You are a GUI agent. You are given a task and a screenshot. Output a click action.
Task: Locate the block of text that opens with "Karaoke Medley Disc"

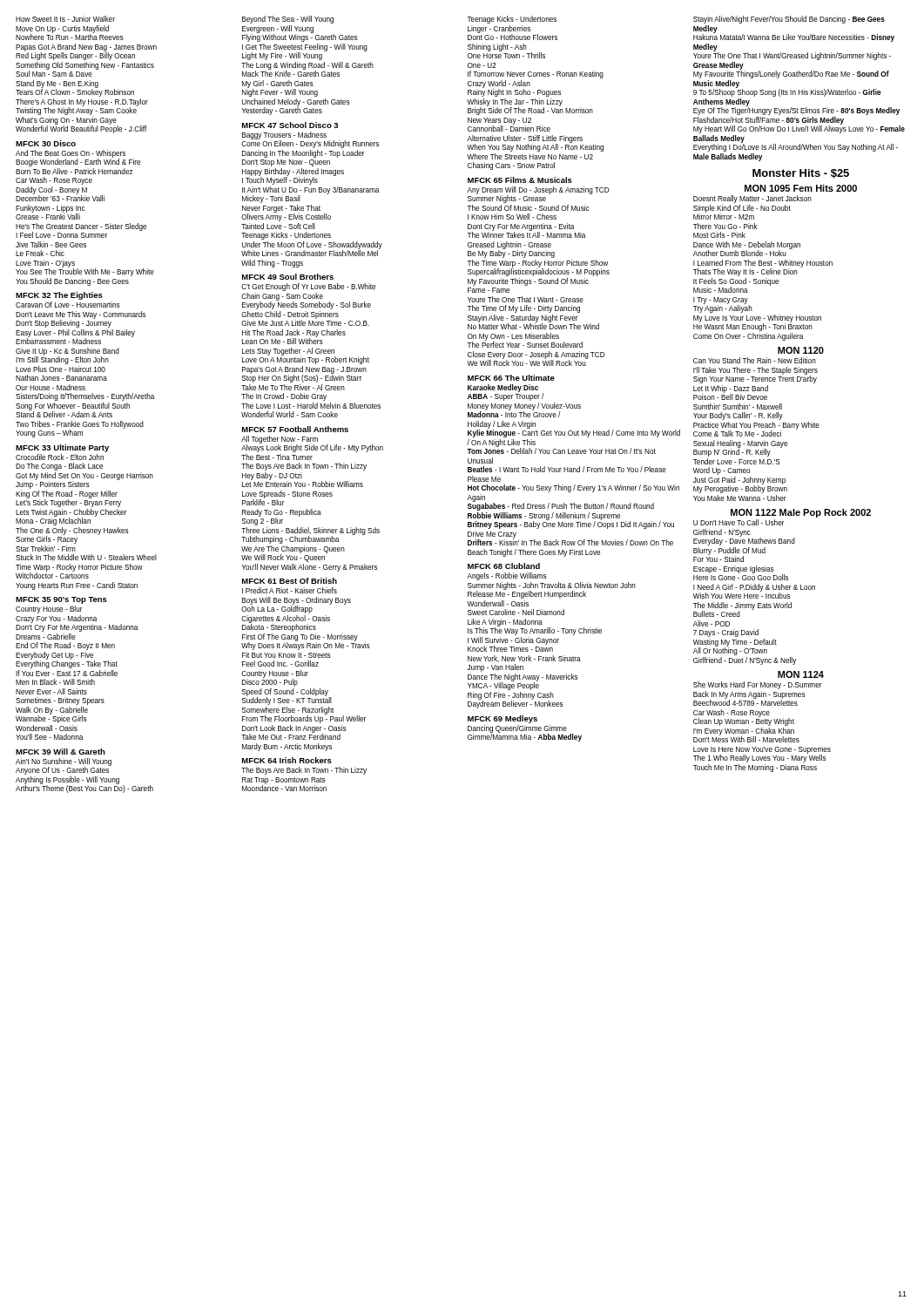coord(574,470)
